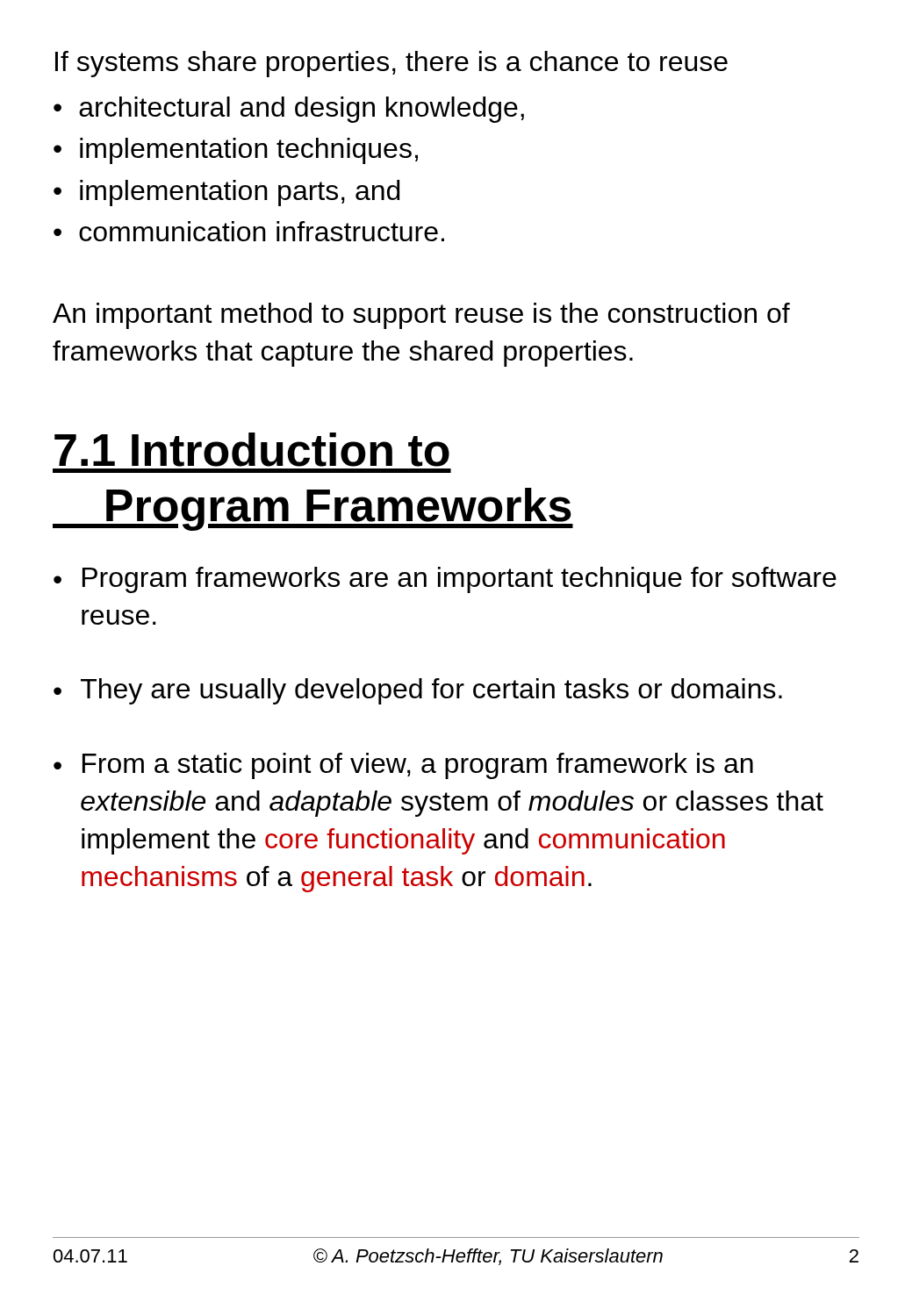Select the list item with the text "• Program frameworks are an important"
The width and height of the screenshot is (912, 1316).
click(x=456, y=597)
